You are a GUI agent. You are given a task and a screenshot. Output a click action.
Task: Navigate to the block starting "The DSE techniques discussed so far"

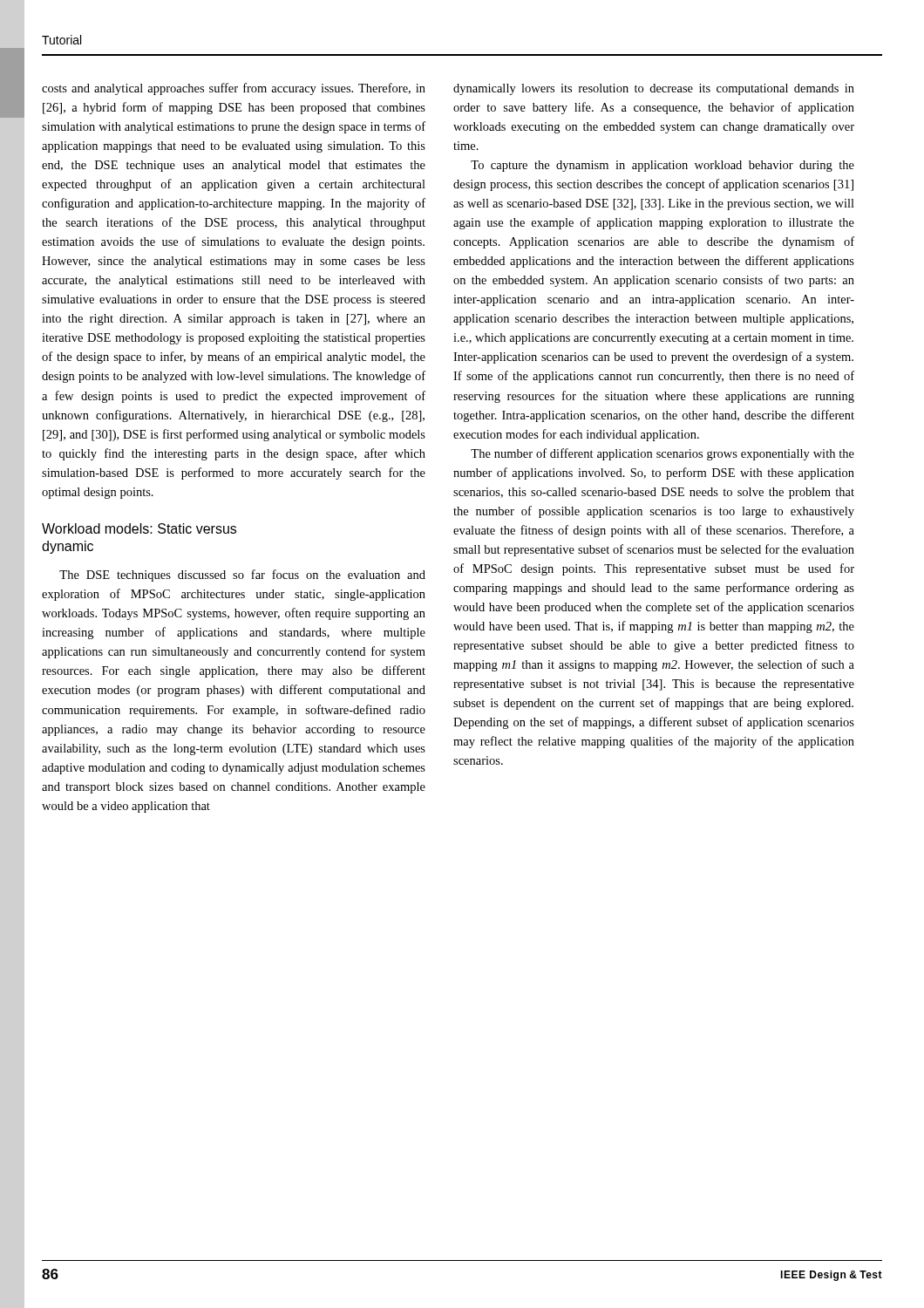[234, 690]
